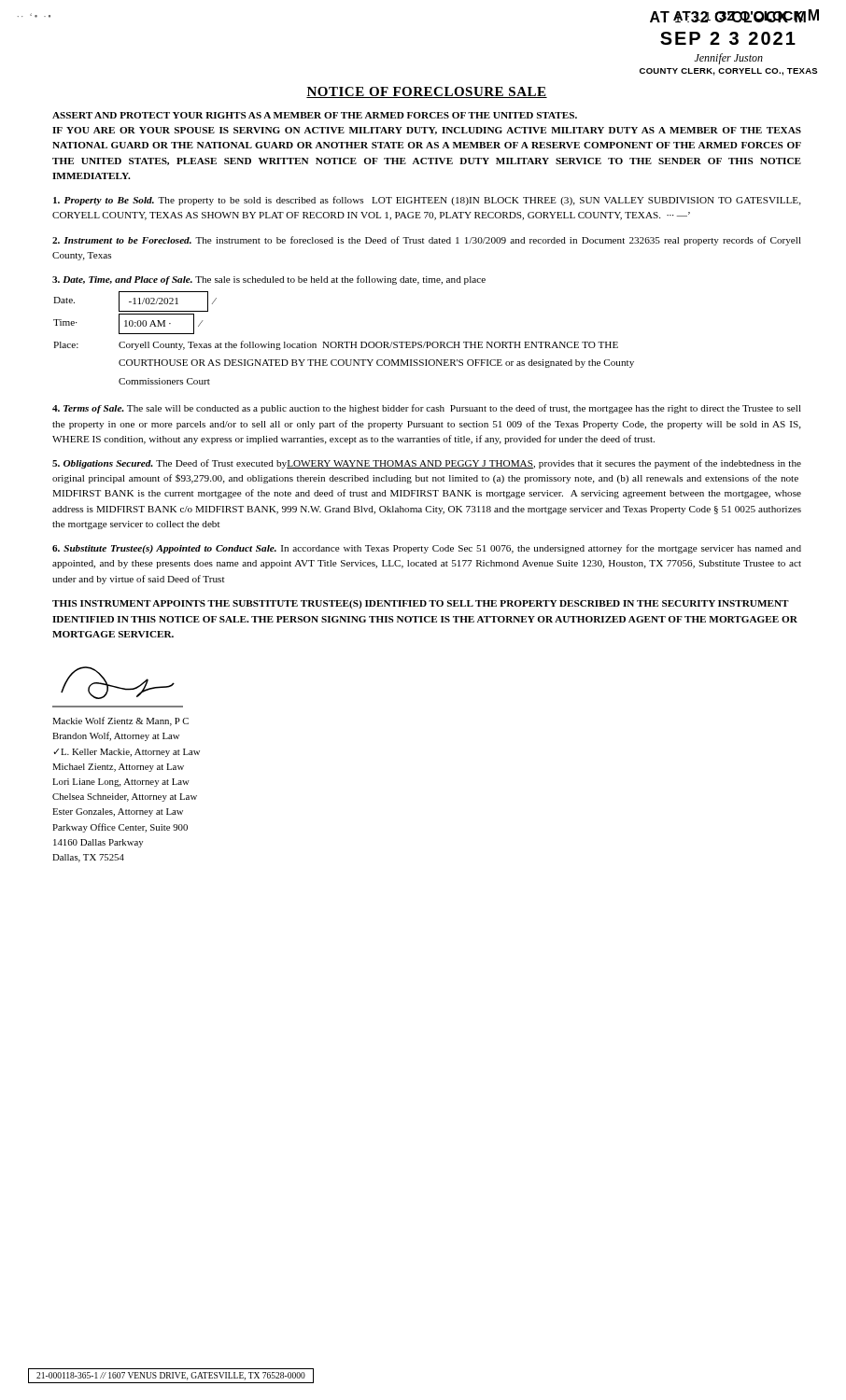Screen dimensions: 1400x846
Task: Click on the text block that reads "Date, Time, and Place of"
Action: click(x=269, y=279)
